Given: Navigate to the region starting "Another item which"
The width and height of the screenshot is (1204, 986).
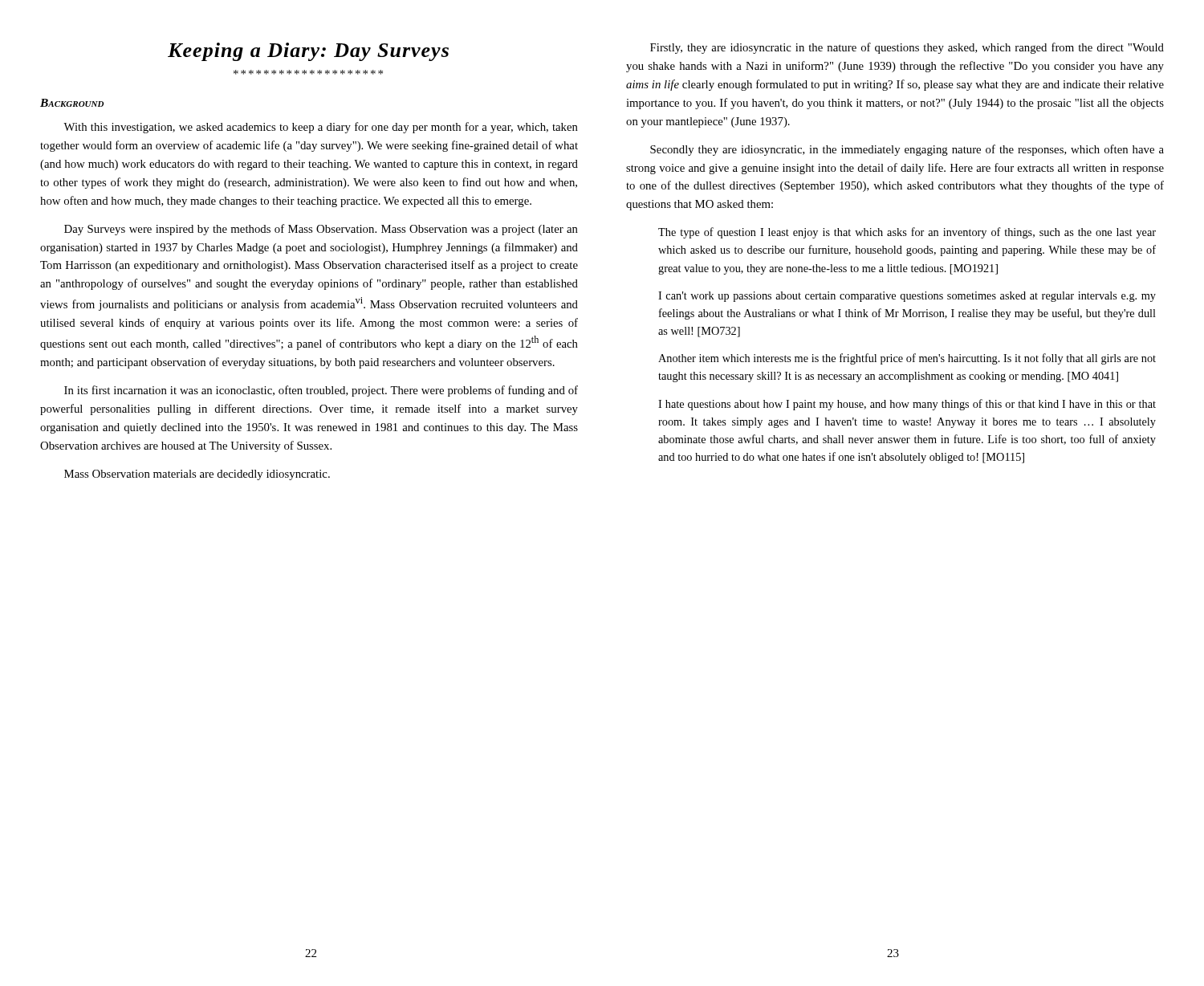Looking at the screenshot, I should click(907, 367).
